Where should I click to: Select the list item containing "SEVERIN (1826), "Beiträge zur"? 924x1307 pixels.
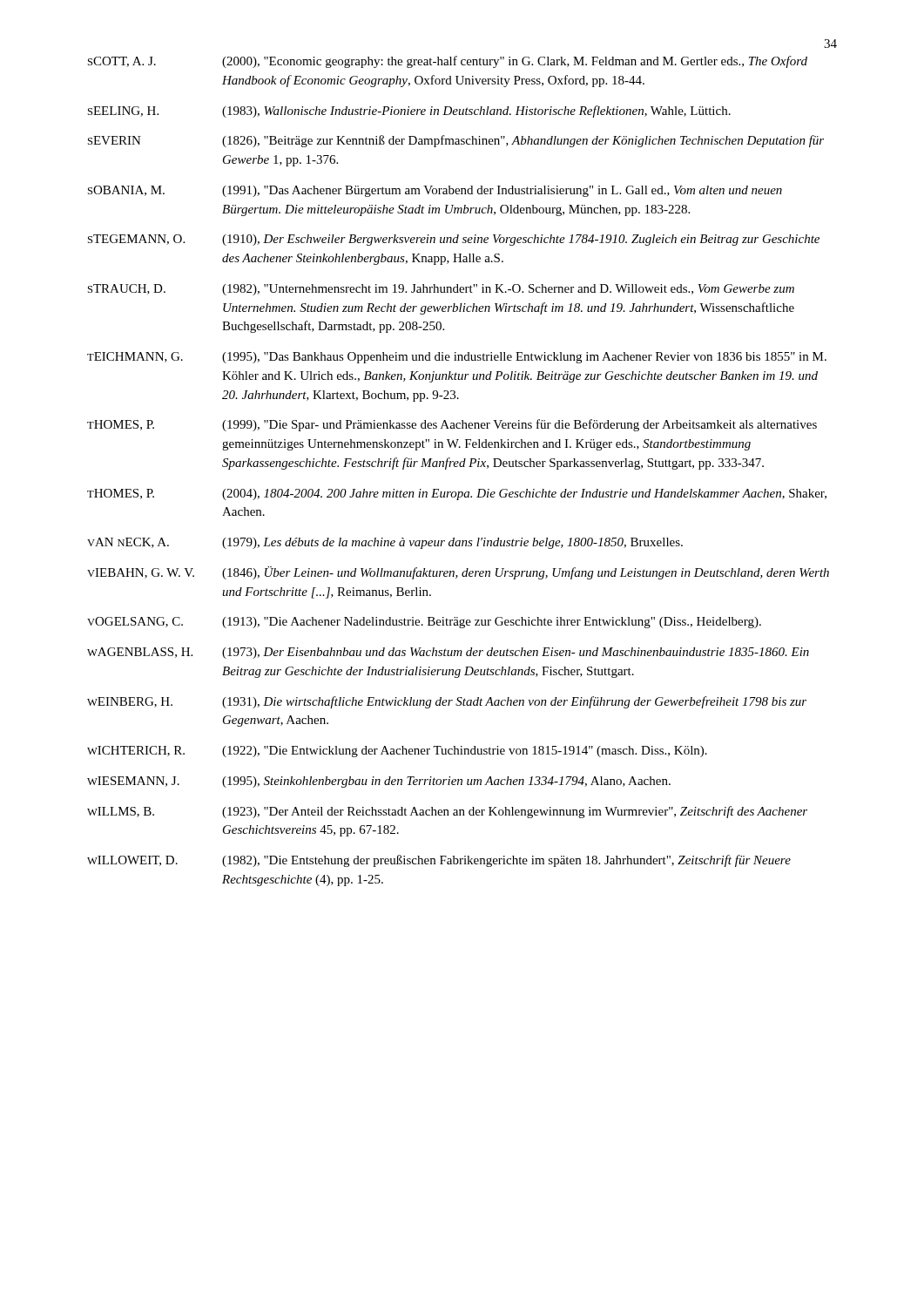coord(462,151)
